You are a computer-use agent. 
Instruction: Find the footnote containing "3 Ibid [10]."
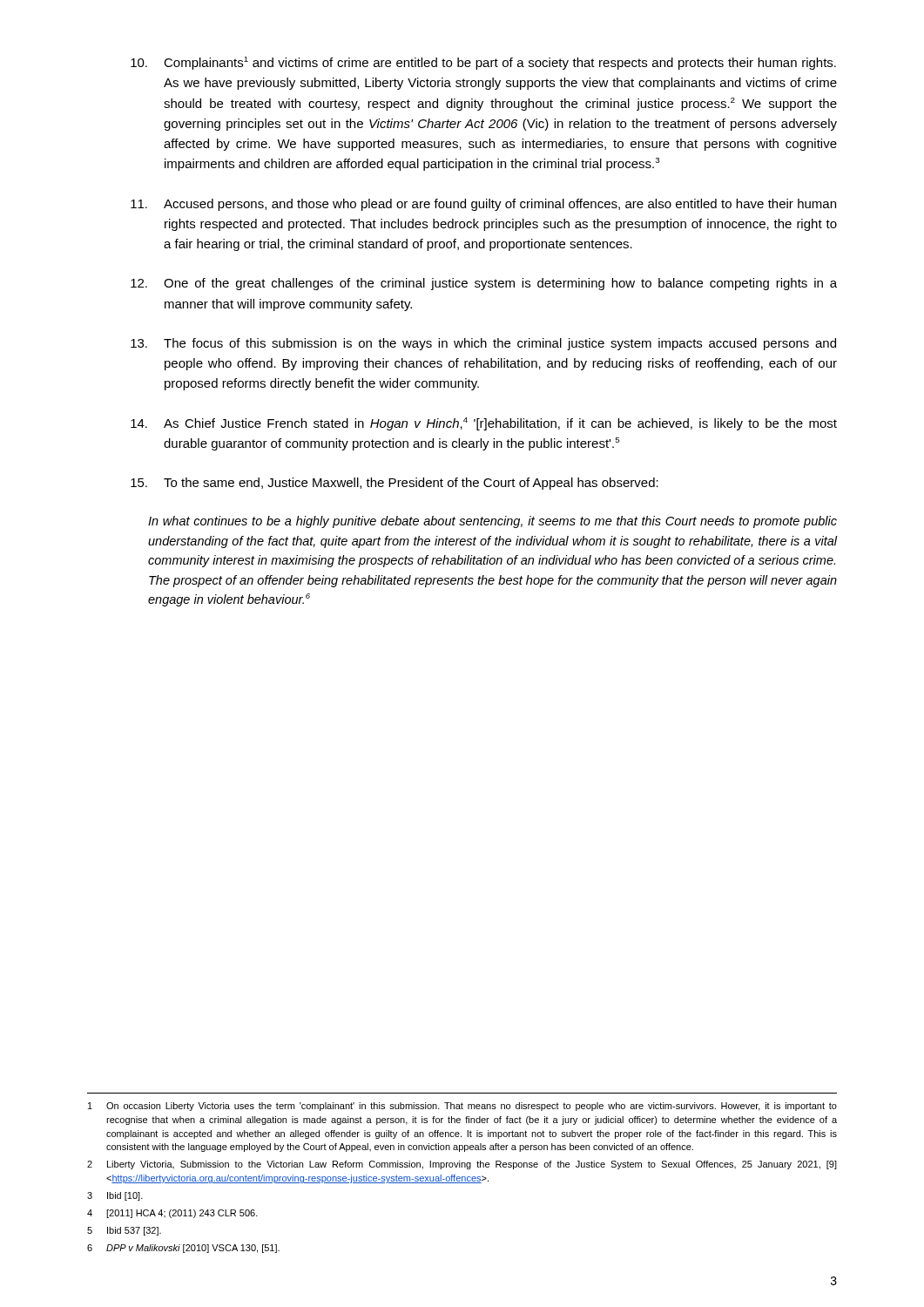(115, 1196)
